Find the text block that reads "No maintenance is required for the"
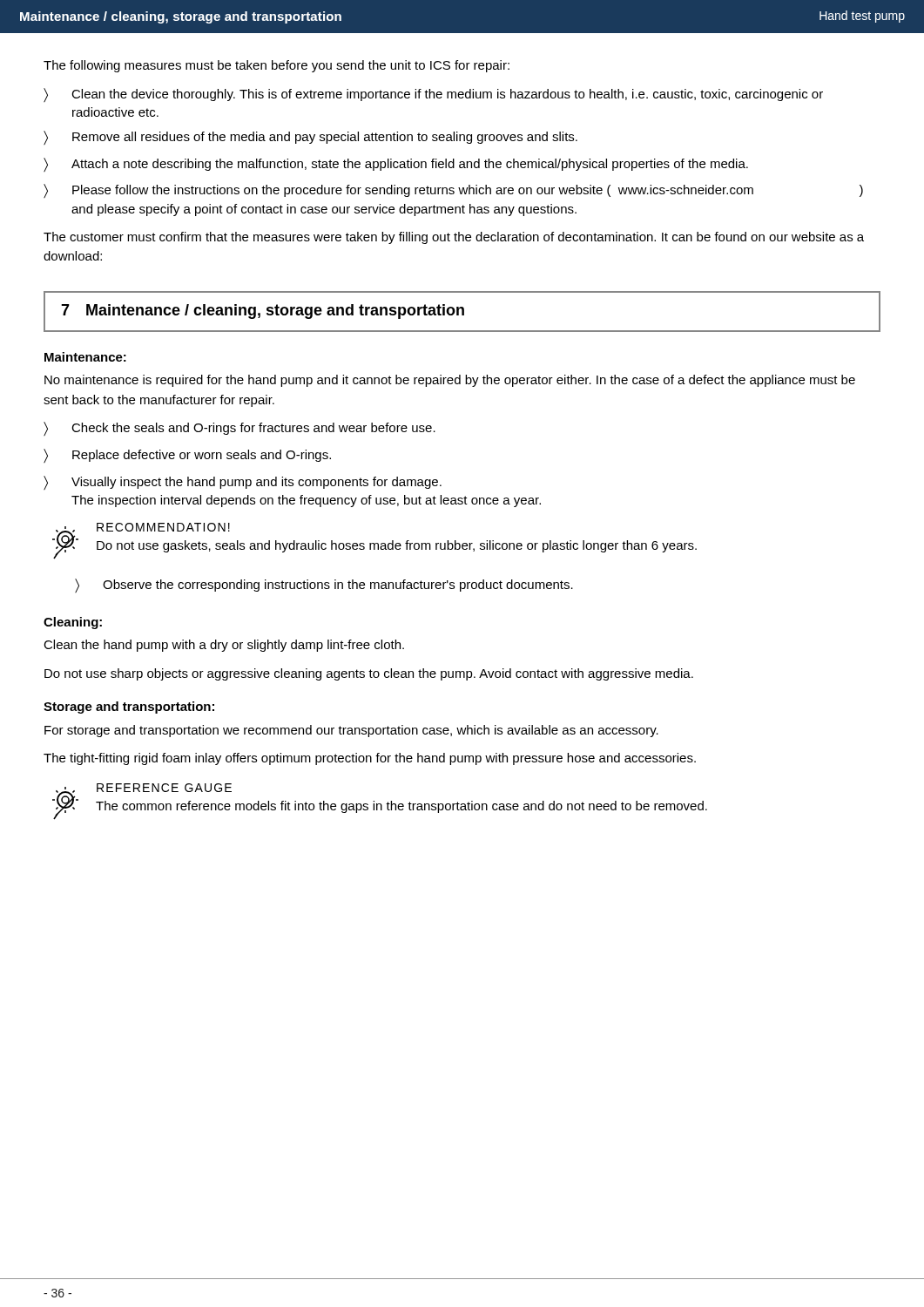 [462, 390]
